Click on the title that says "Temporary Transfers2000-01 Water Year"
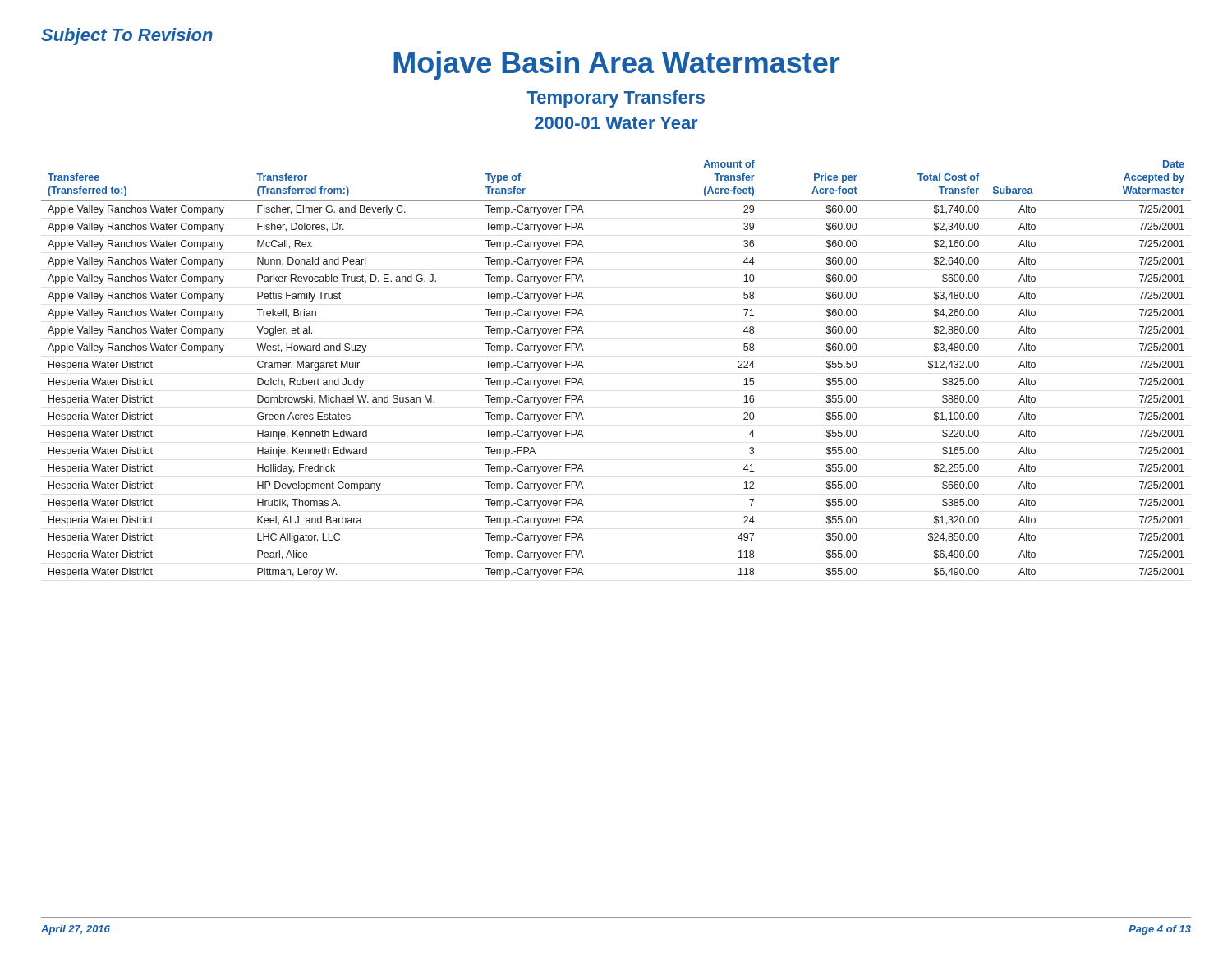 pyautogui.click(x=616, y=111)
